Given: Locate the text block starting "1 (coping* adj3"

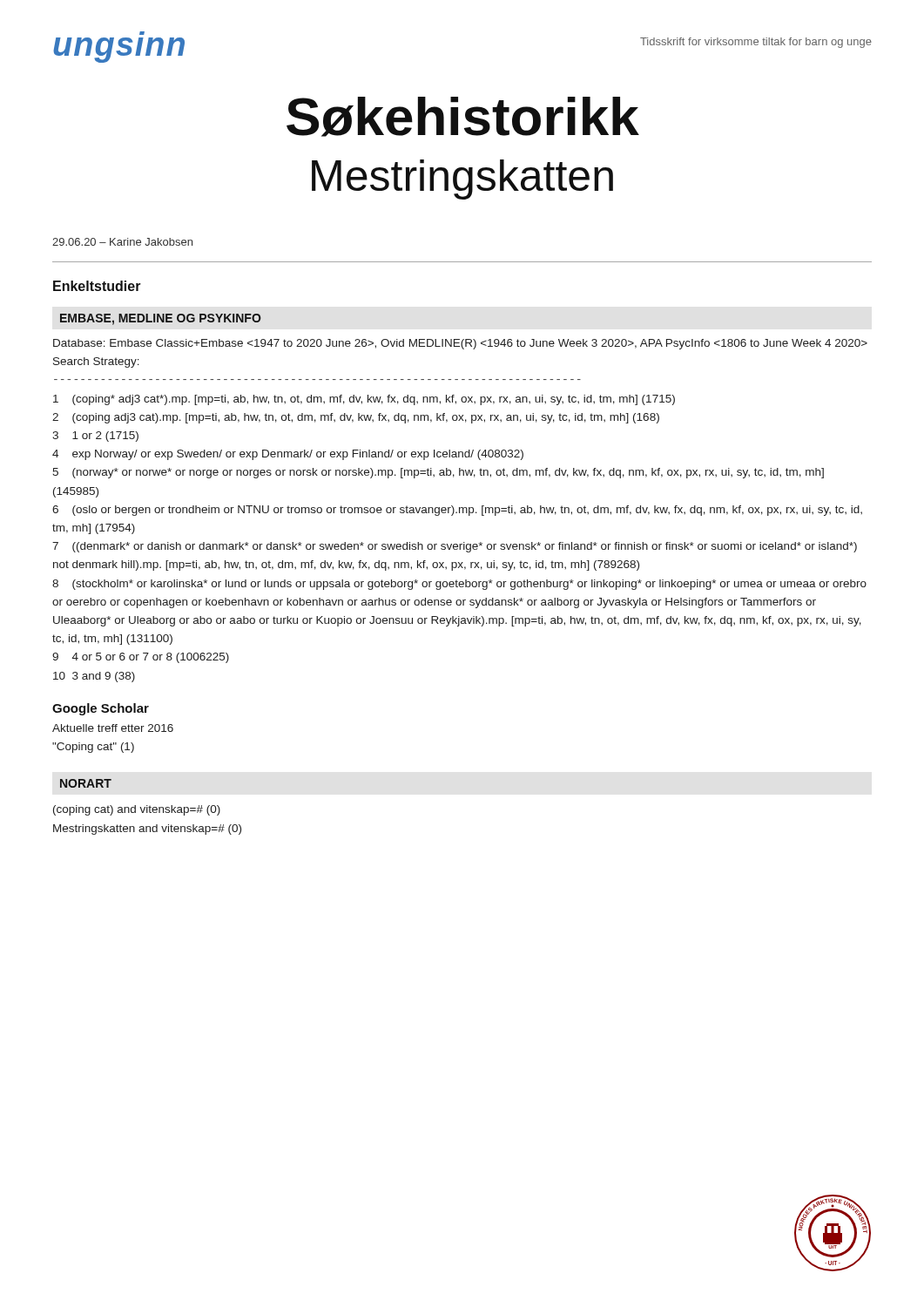Looking at the screenshot, I should click(364, 398).
